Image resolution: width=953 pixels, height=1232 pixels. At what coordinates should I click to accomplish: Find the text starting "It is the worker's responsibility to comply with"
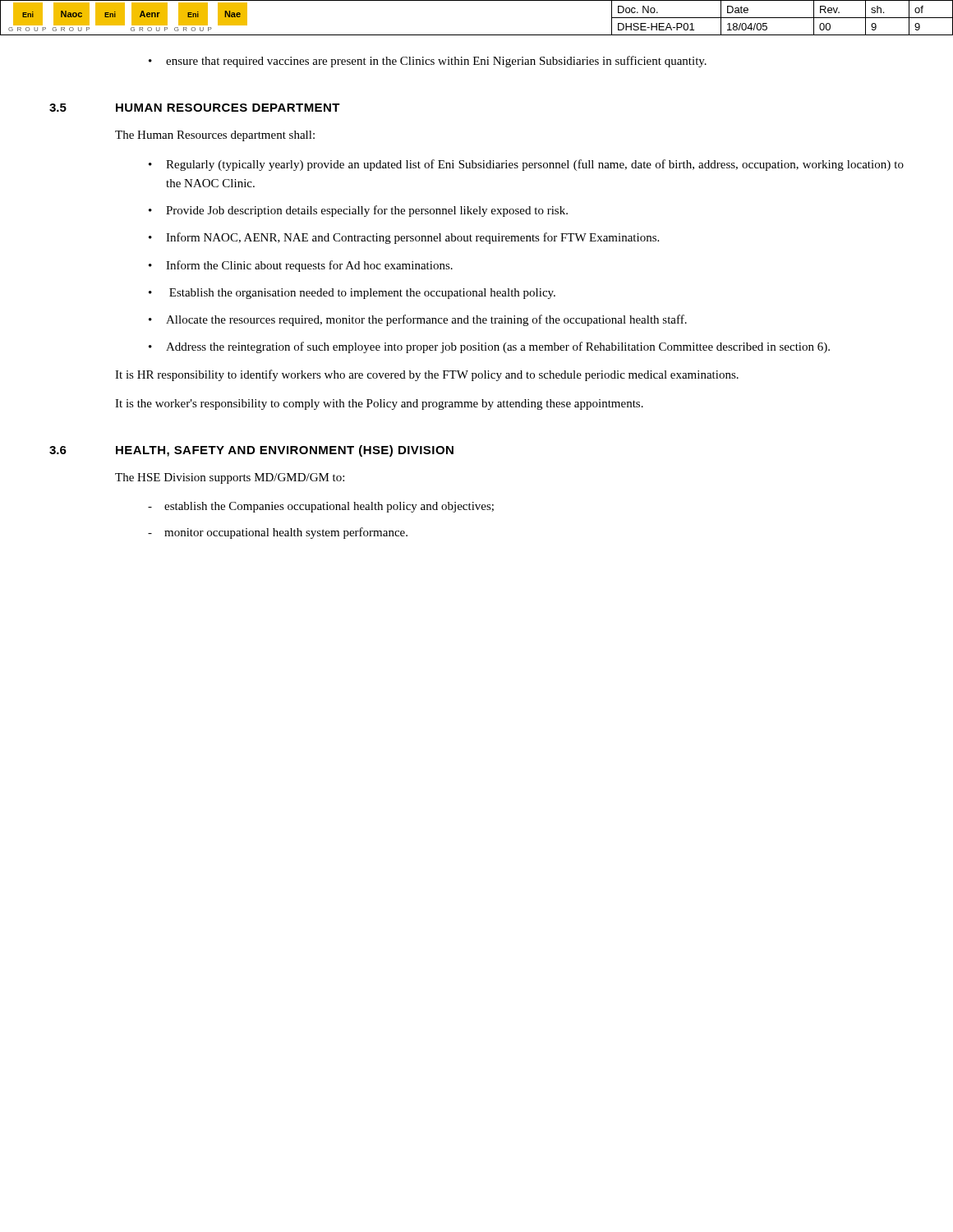pyautogui.click(x=379, y=403)
